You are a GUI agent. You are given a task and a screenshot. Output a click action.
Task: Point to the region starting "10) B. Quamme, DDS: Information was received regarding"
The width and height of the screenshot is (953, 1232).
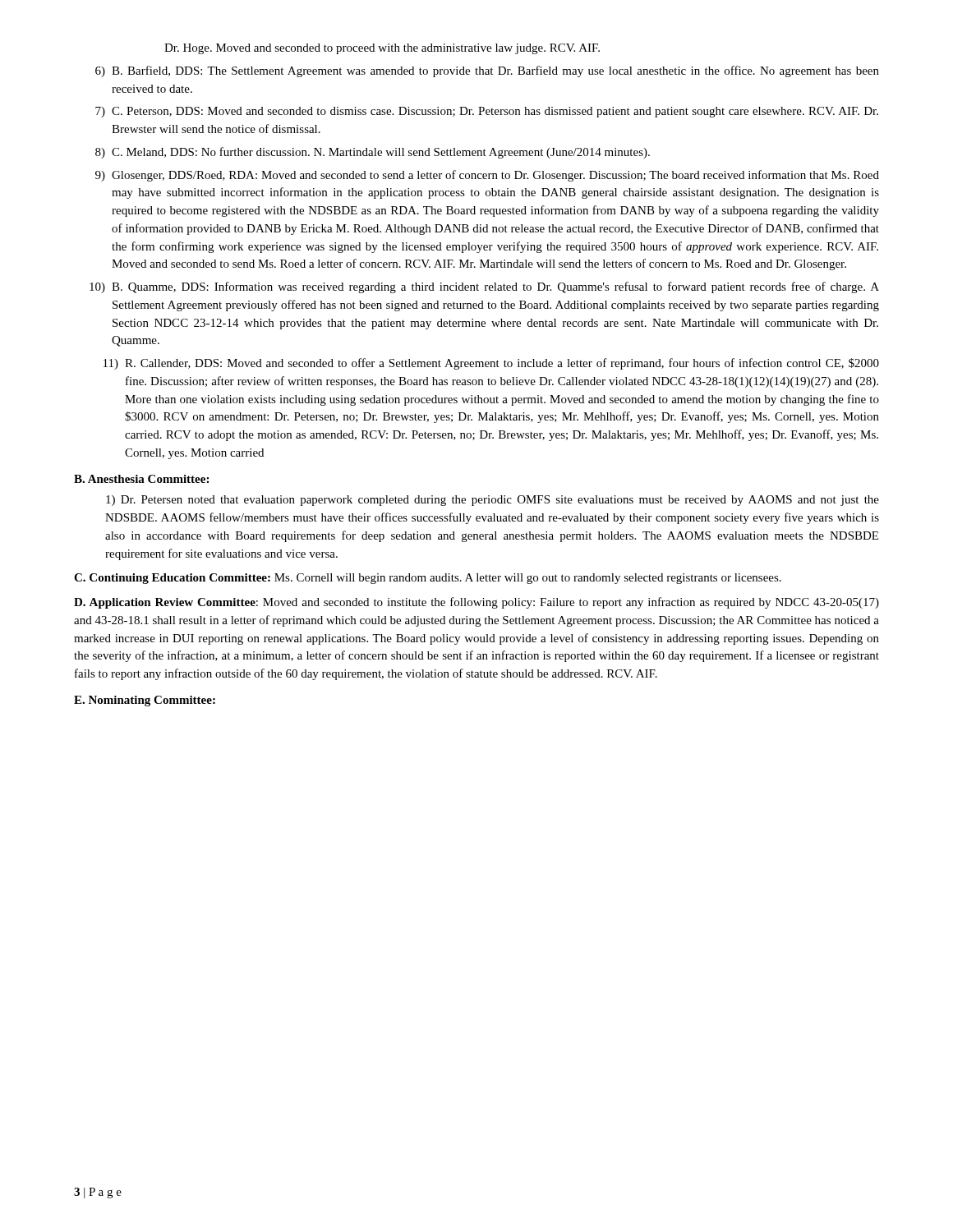(476, 314)
